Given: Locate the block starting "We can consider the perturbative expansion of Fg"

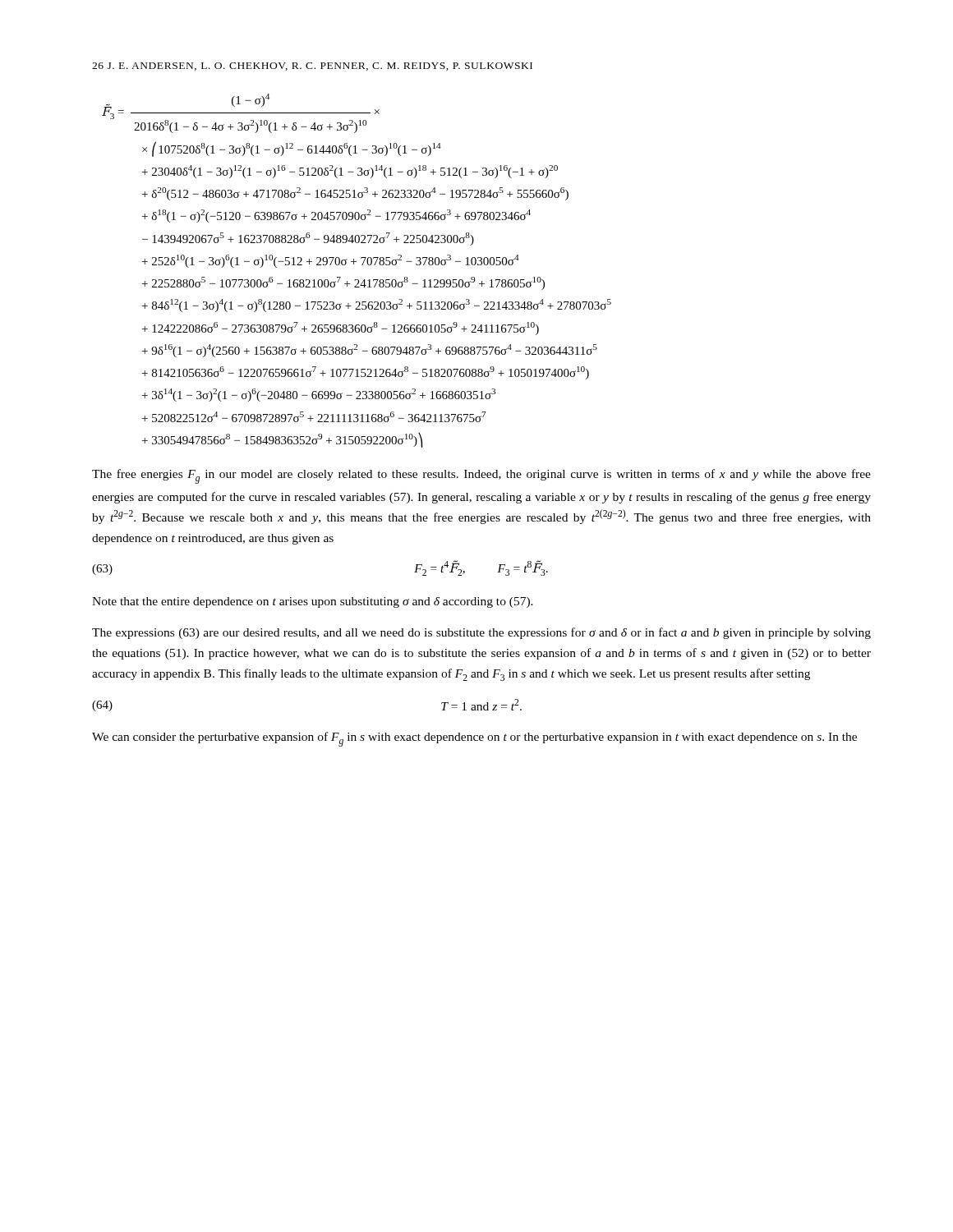Looking at the screenshot, I should 475,738.
